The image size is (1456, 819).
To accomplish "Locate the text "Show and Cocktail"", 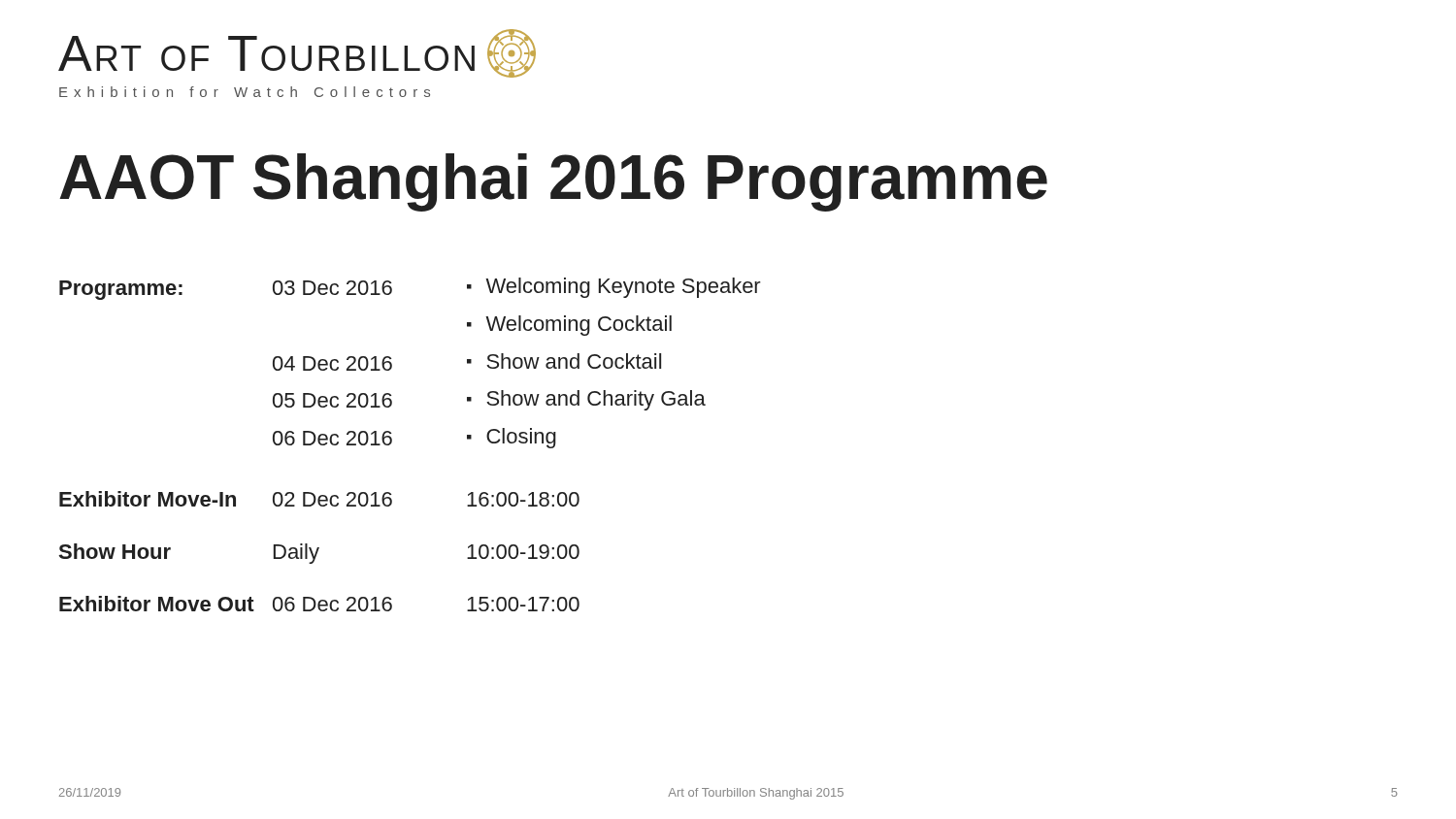I will pyautogui.click(x=574, y=361).
